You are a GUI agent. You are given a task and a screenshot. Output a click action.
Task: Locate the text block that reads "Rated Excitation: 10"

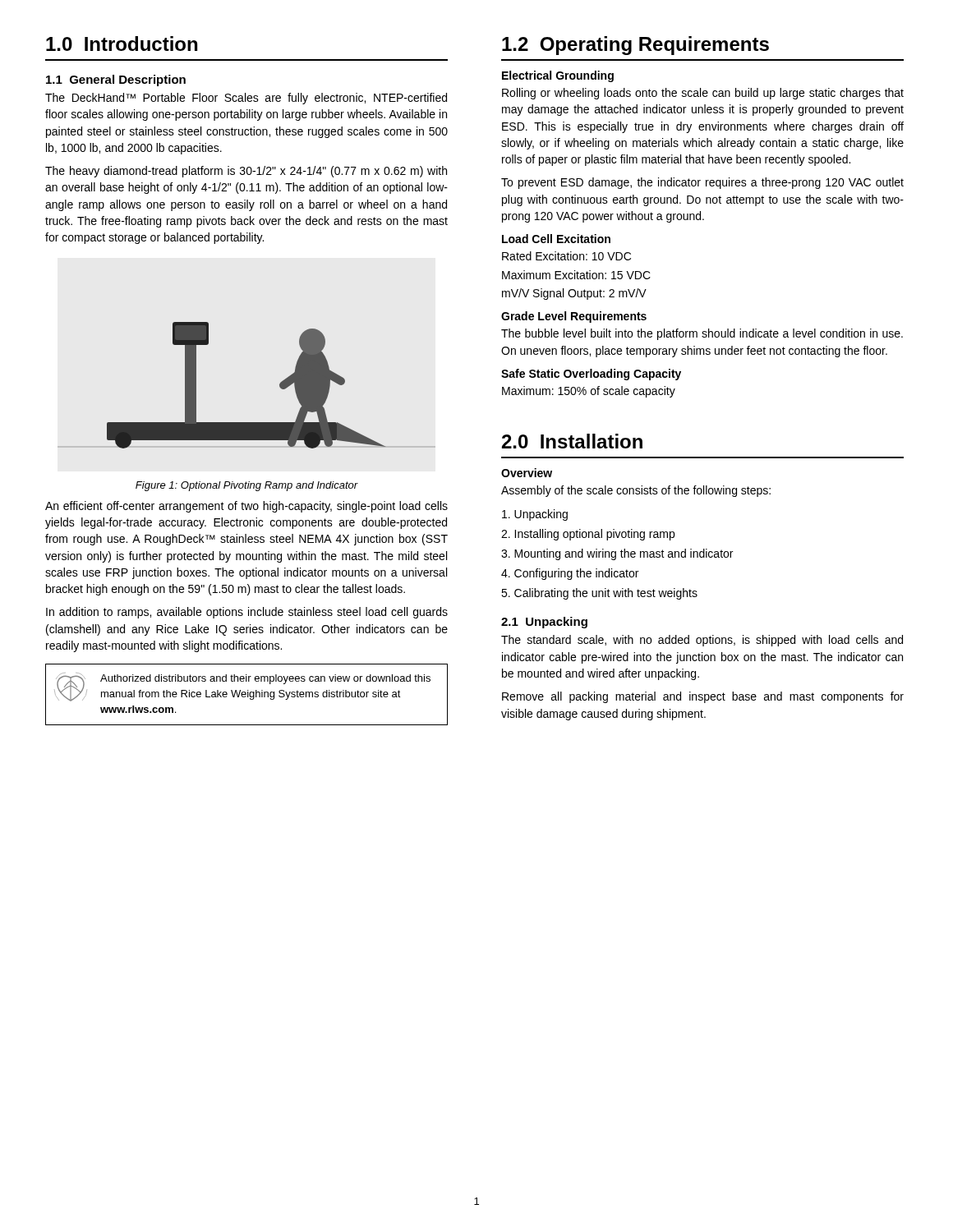(x=566, y=256)
